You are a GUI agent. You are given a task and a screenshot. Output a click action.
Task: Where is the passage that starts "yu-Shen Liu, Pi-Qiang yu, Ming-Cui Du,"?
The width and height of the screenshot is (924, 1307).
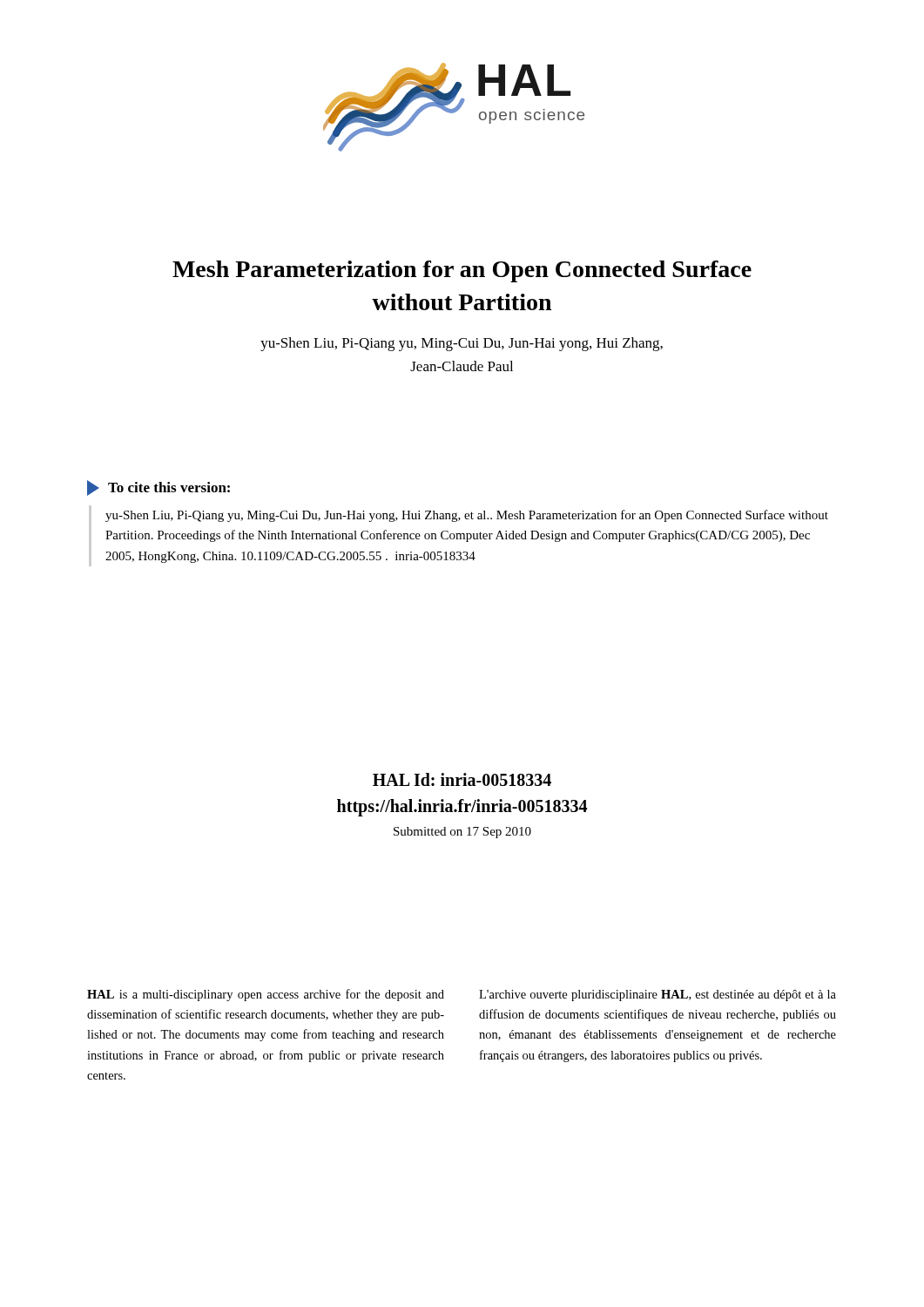[x=467, y=535]
